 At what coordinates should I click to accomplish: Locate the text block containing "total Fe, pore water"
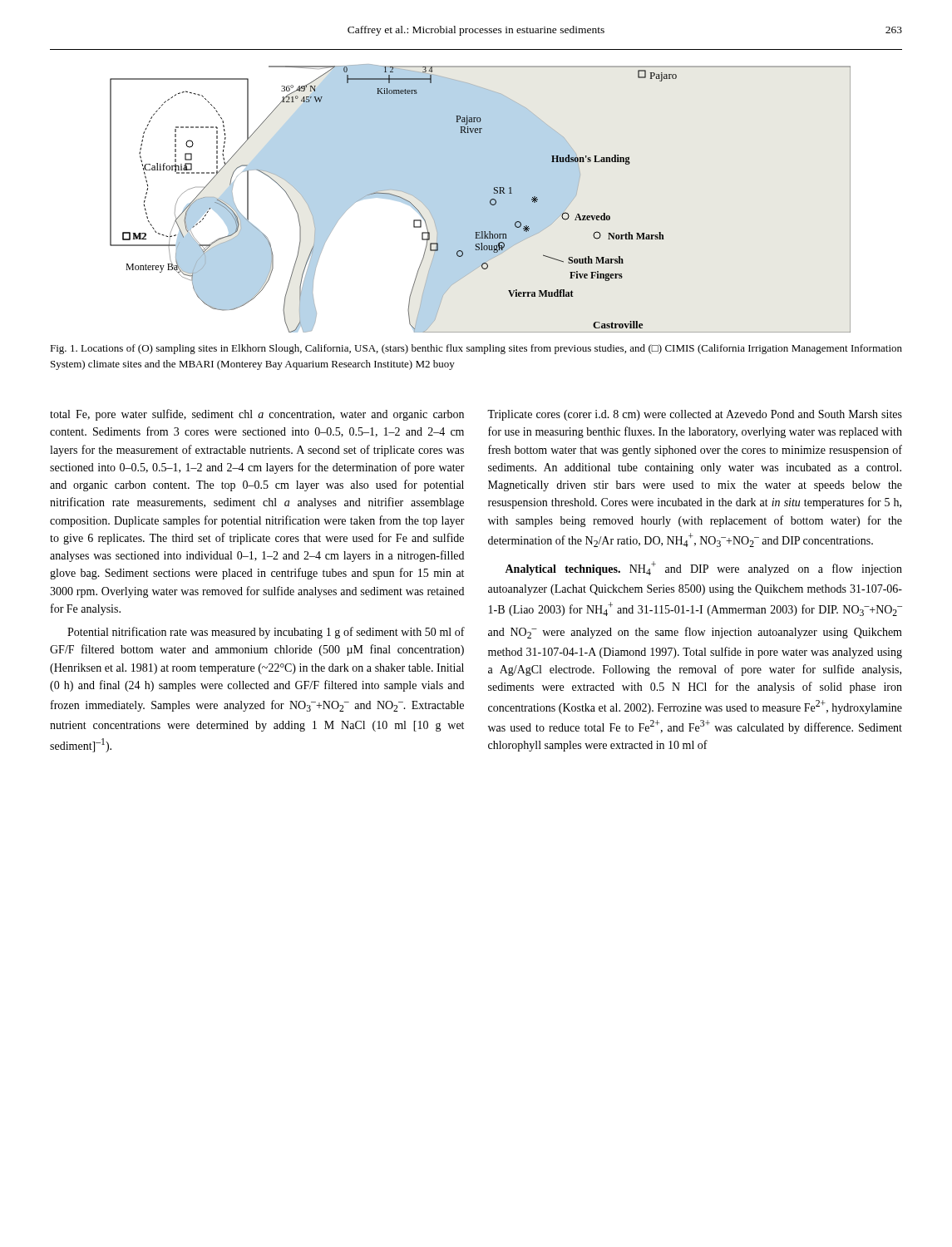point(257,580)
